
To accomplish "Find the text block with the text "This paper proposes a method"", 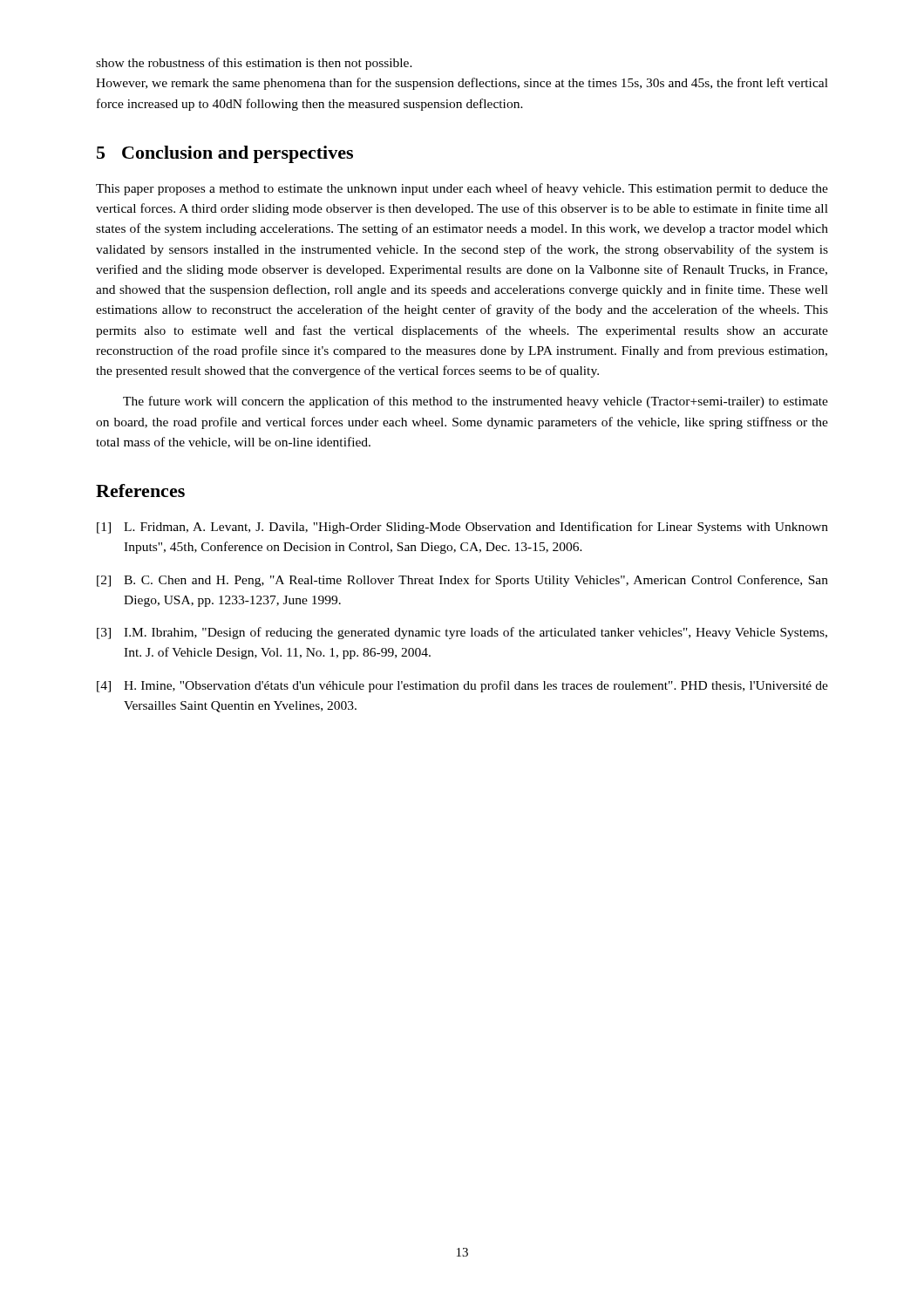I will (462, 315).
